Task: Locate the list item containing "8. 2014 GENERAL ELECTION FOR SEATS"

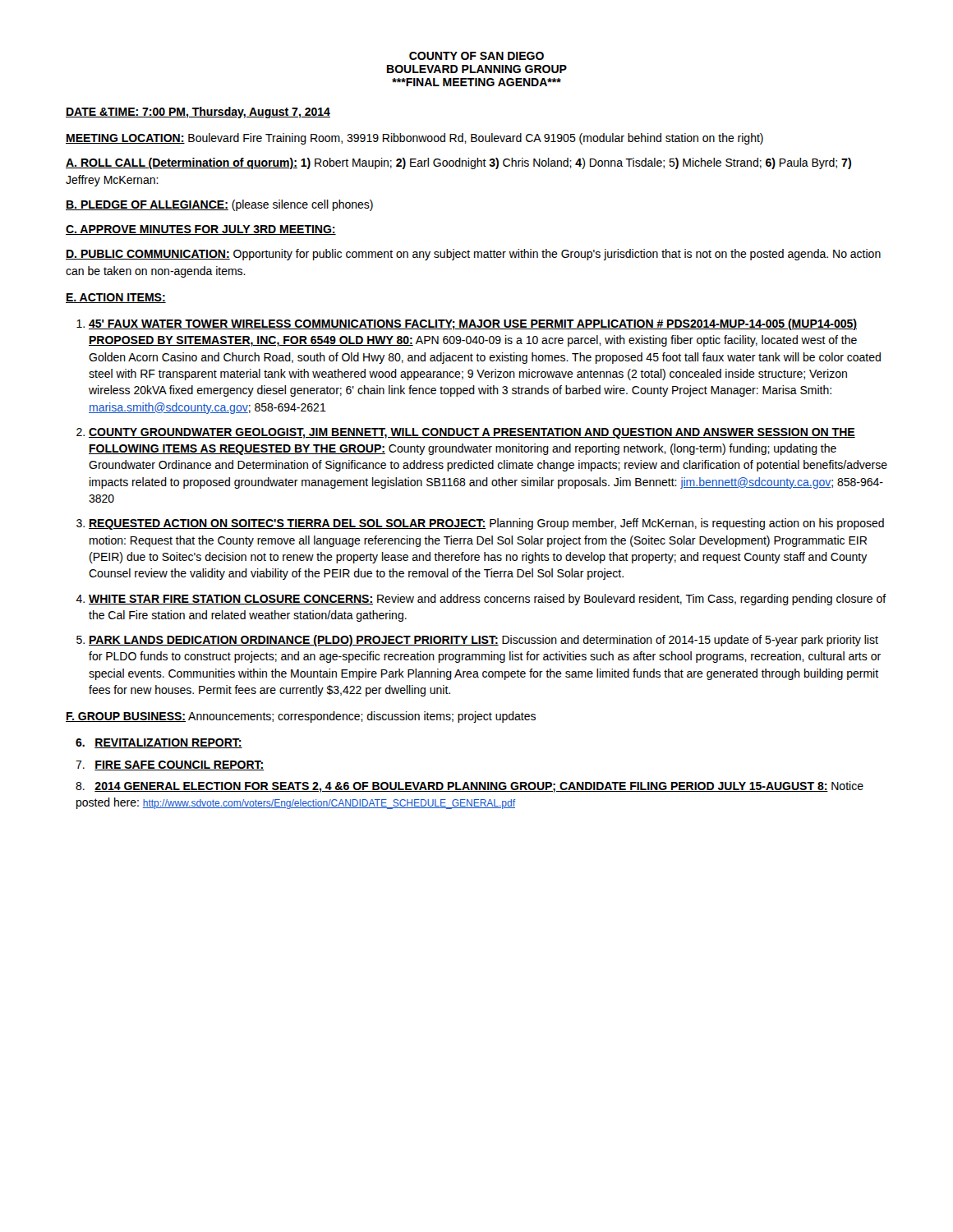Action: coord(469,794)
